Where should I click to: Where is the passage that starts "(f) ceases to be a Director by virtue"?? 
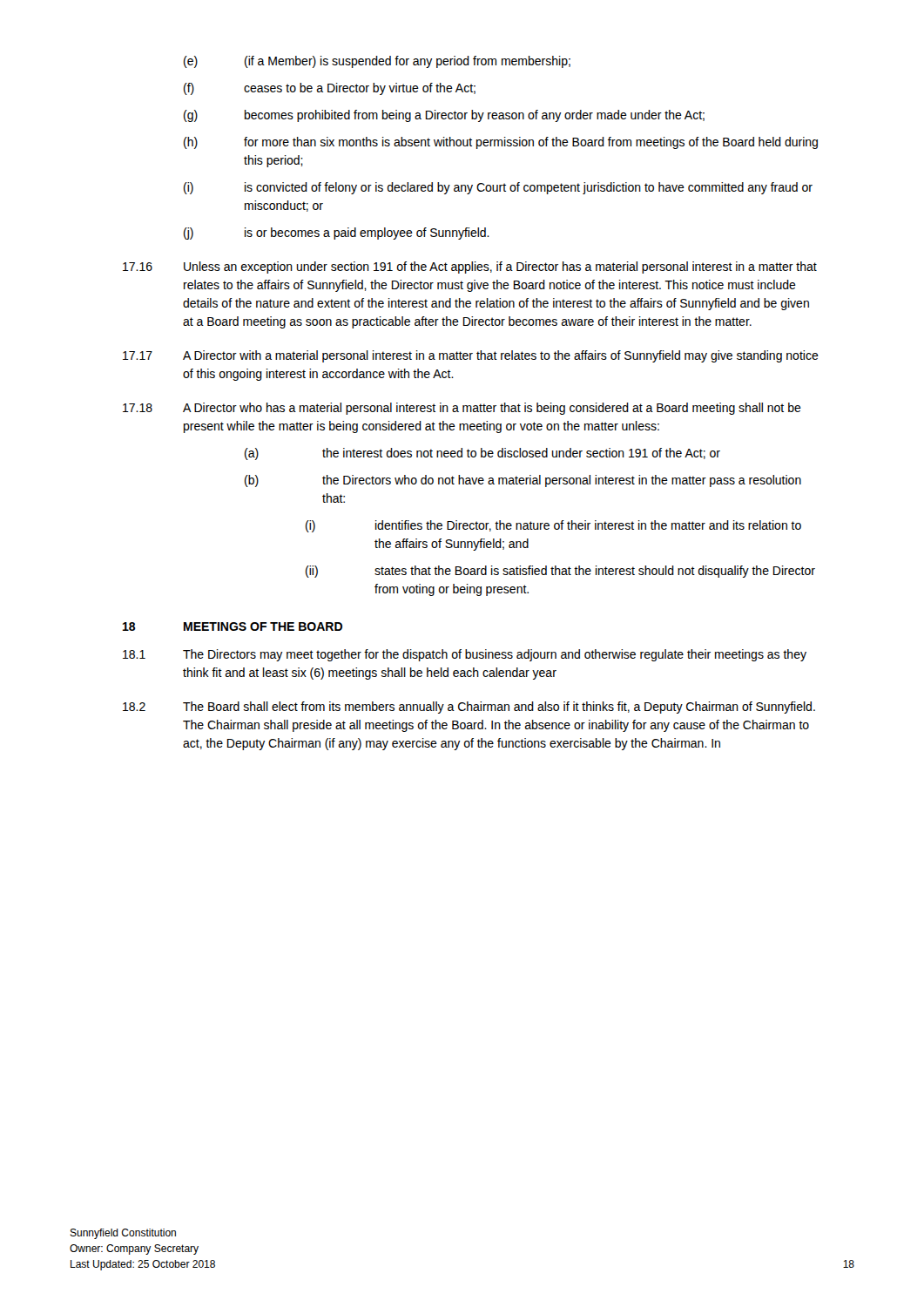[x=330, y=89]
